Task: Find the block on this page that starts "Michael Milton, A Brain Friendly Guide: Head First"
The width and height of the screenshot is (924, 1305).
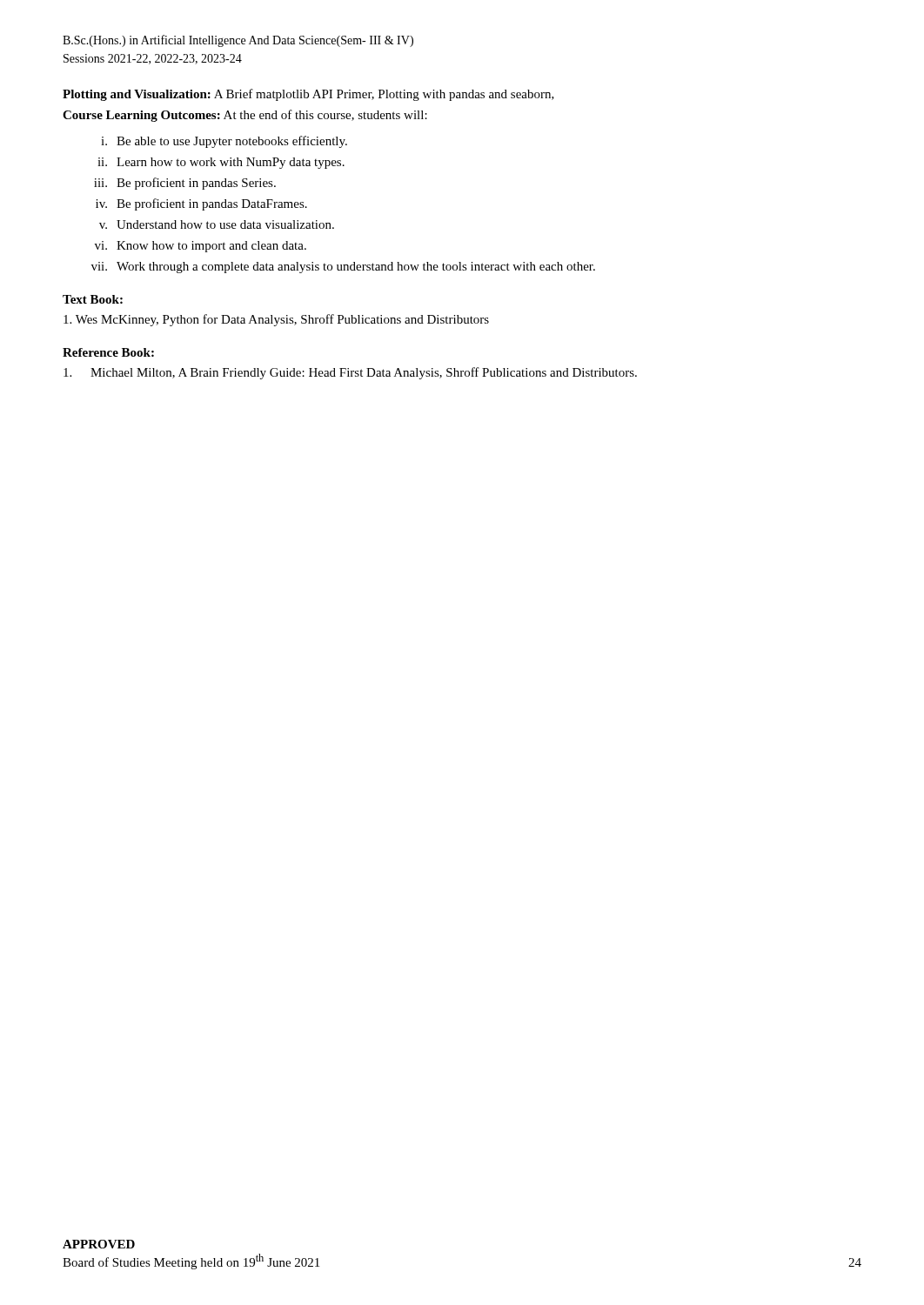Action: 462,372
